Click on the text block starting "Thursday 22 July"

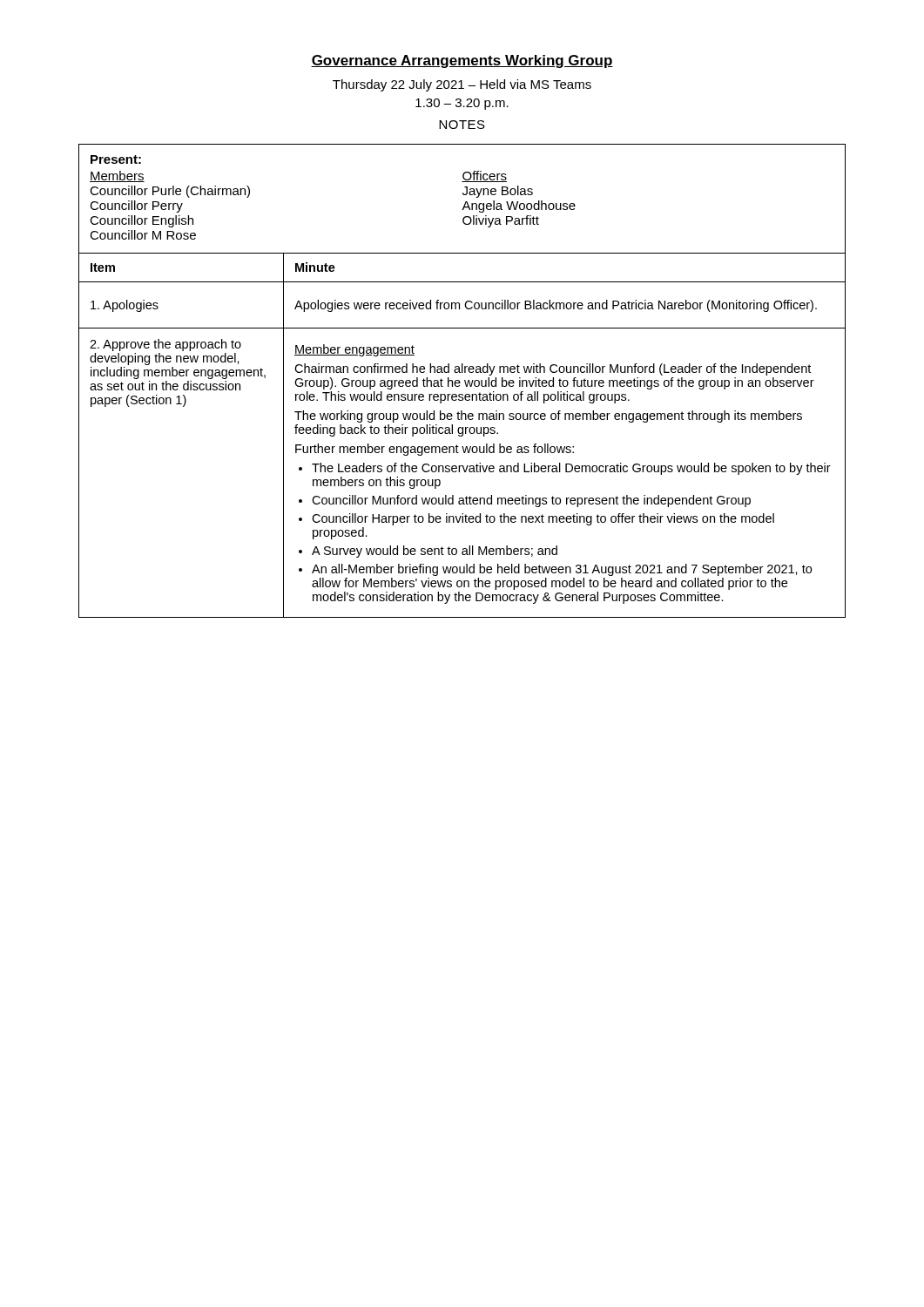pyautogui.click(x=462, y=84)
